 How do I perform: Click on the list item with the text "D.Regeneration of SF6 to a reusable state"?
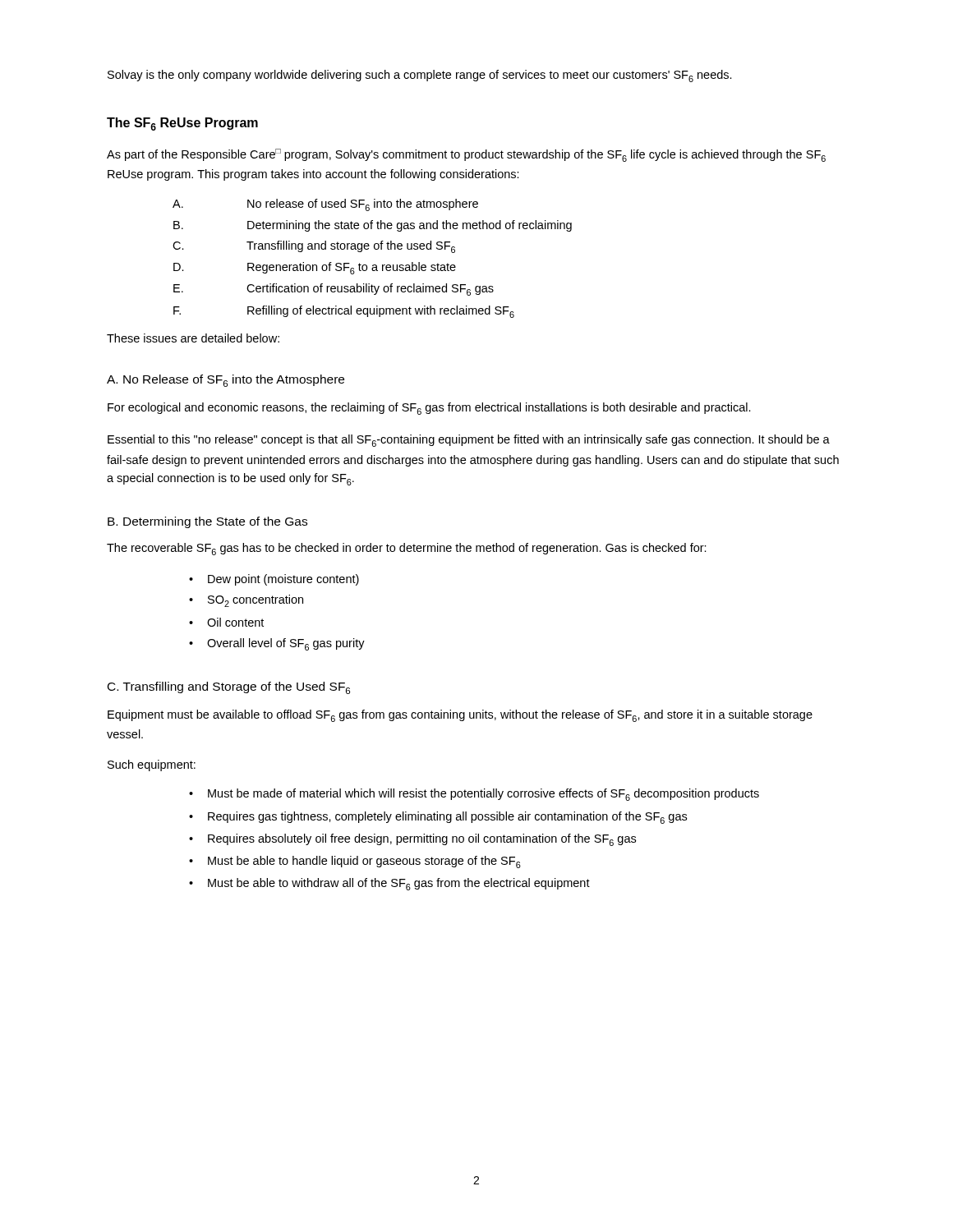281,268
